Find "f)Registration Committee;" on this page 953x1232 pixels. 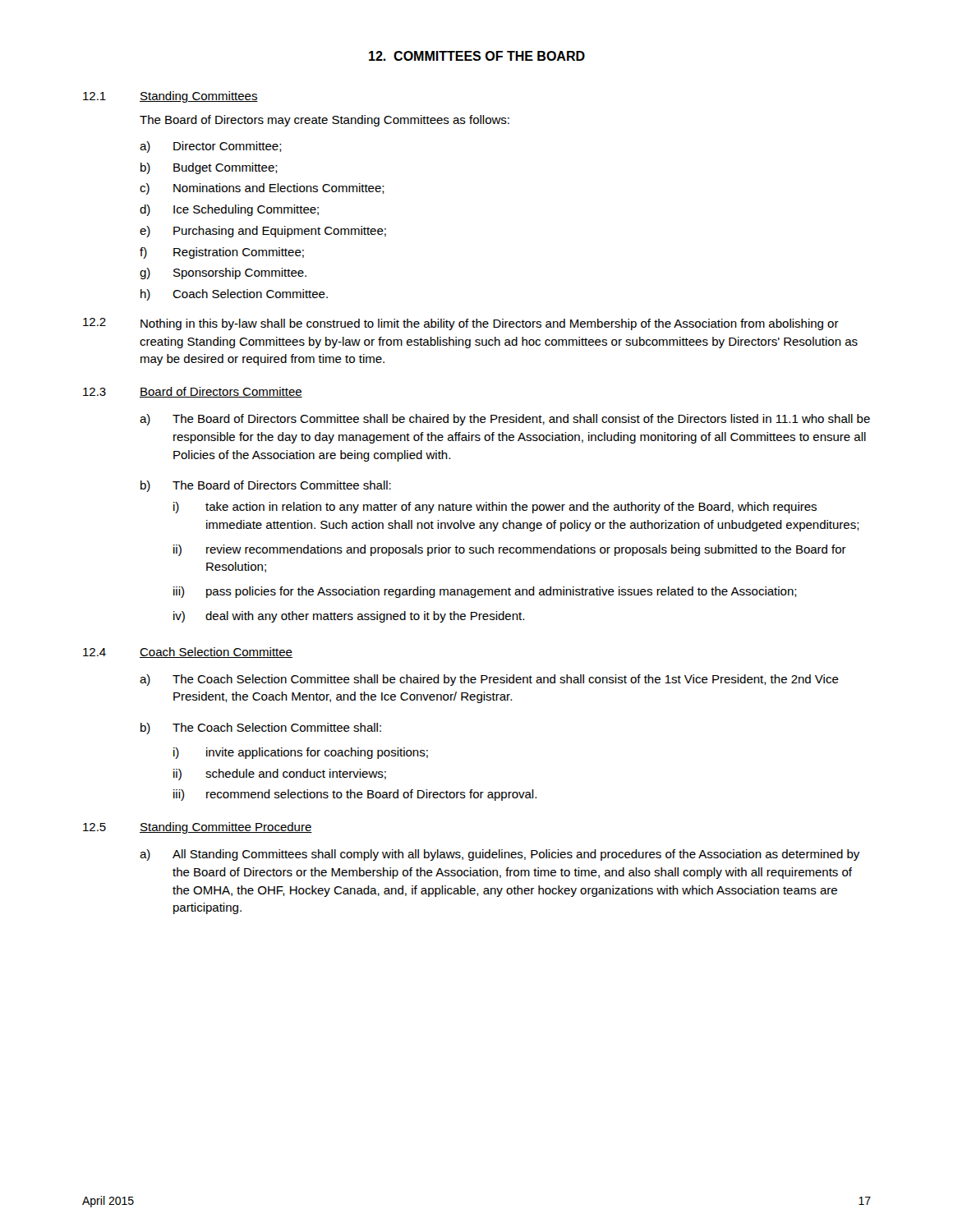point(222,253)
